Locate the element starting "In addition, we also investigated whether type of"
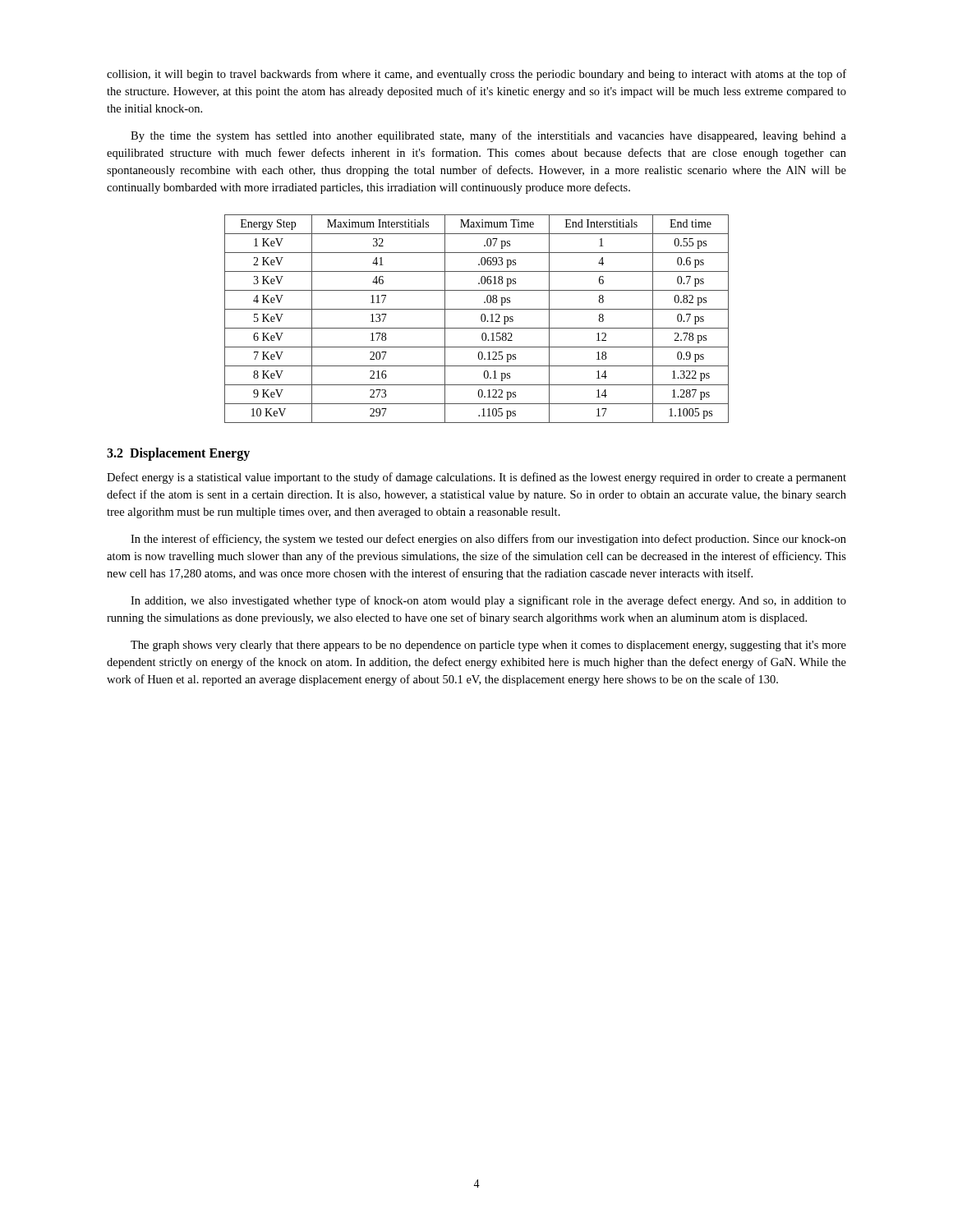The height and width of the screenshot is (1232, 953). (476, 610)
